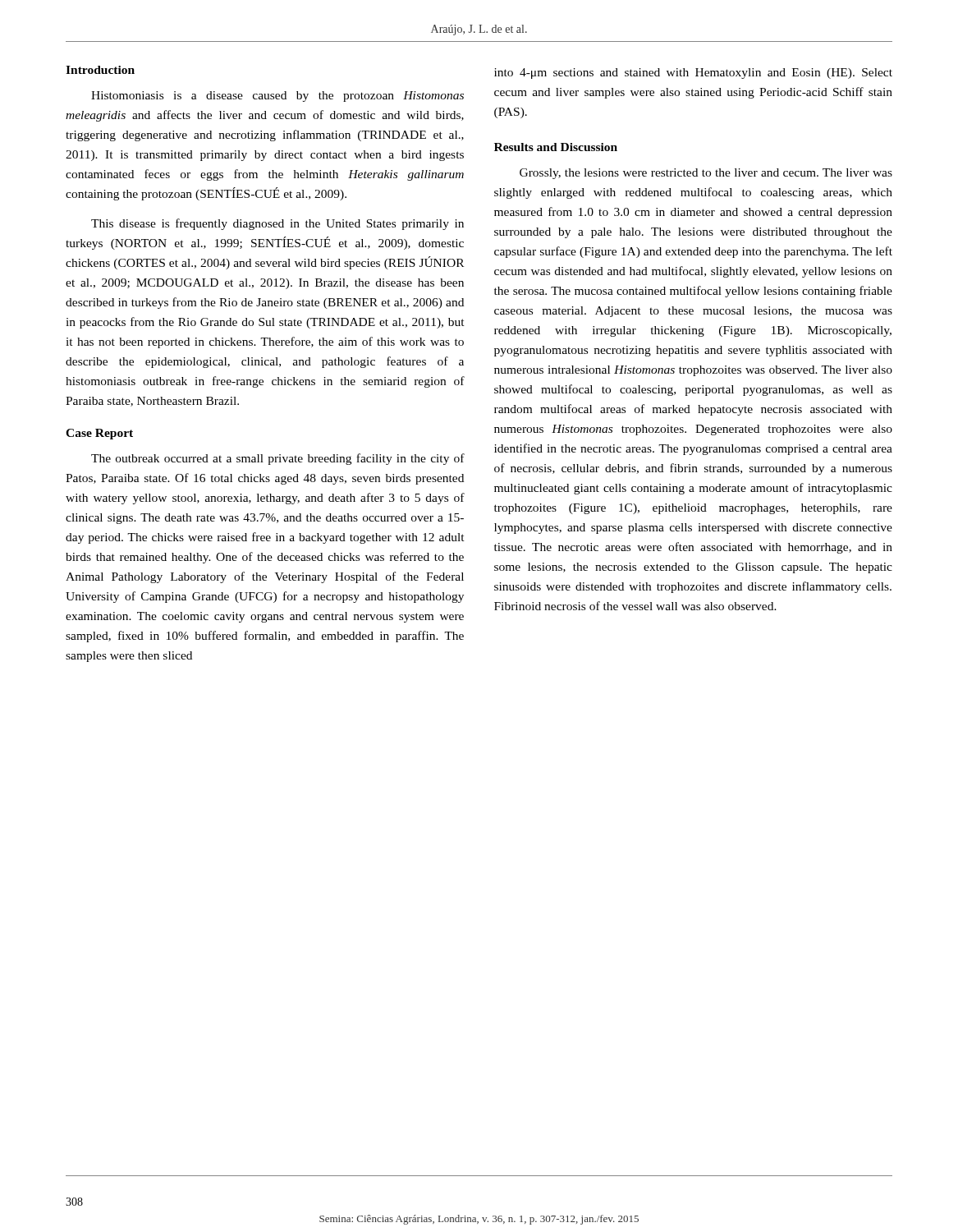Image resolution: width=958 pixels, height=1232 pixels.
Task: Click the passage that begins "Histomoniasis is a disease caused by the"
Action: point(265,248)
